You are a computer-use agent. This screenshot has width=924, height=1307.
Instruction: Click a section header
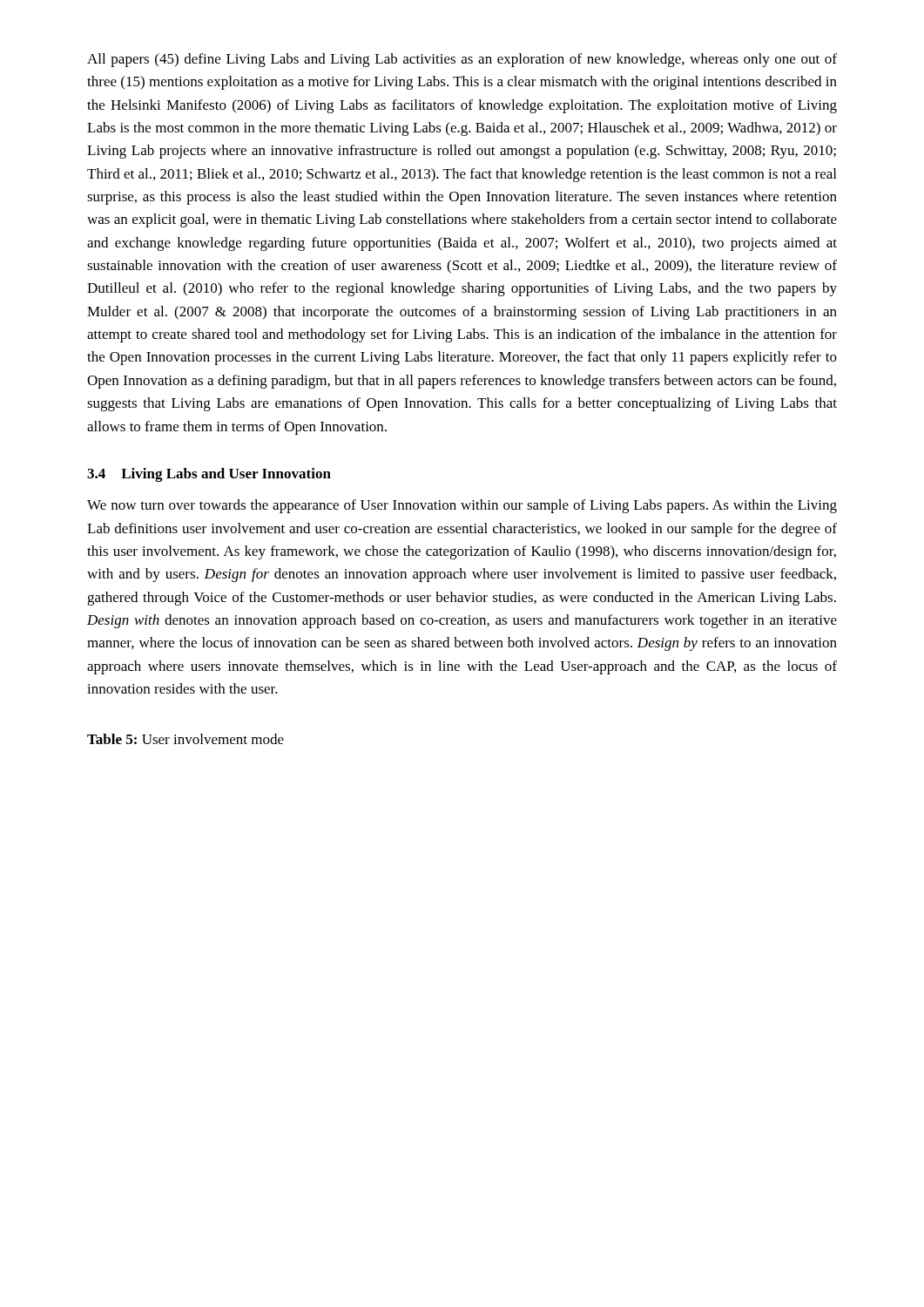(x=209, y=473)
